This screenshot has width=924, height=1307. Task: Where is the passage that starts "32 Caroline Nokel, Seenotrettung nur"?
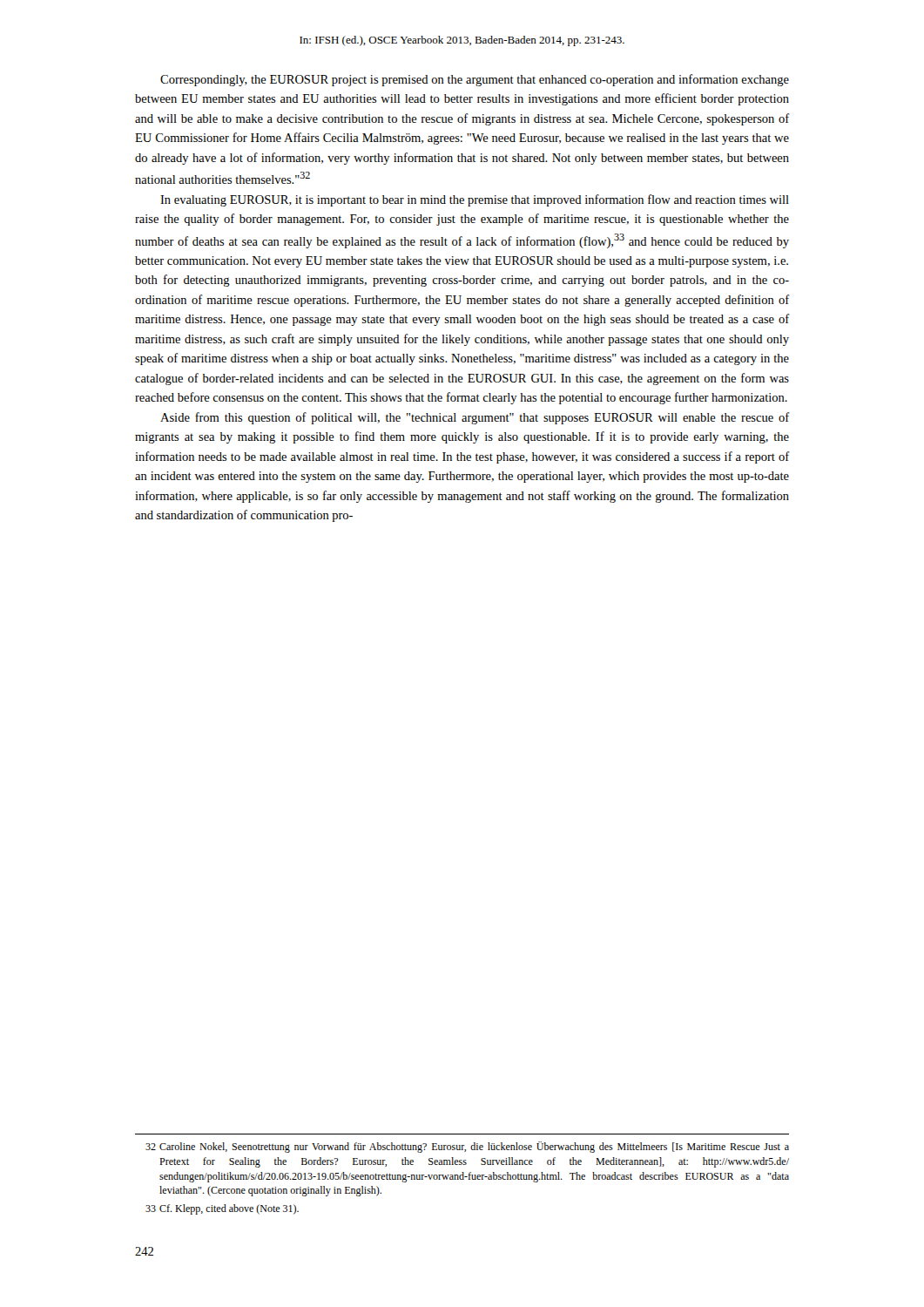[x=462, y=1169]
